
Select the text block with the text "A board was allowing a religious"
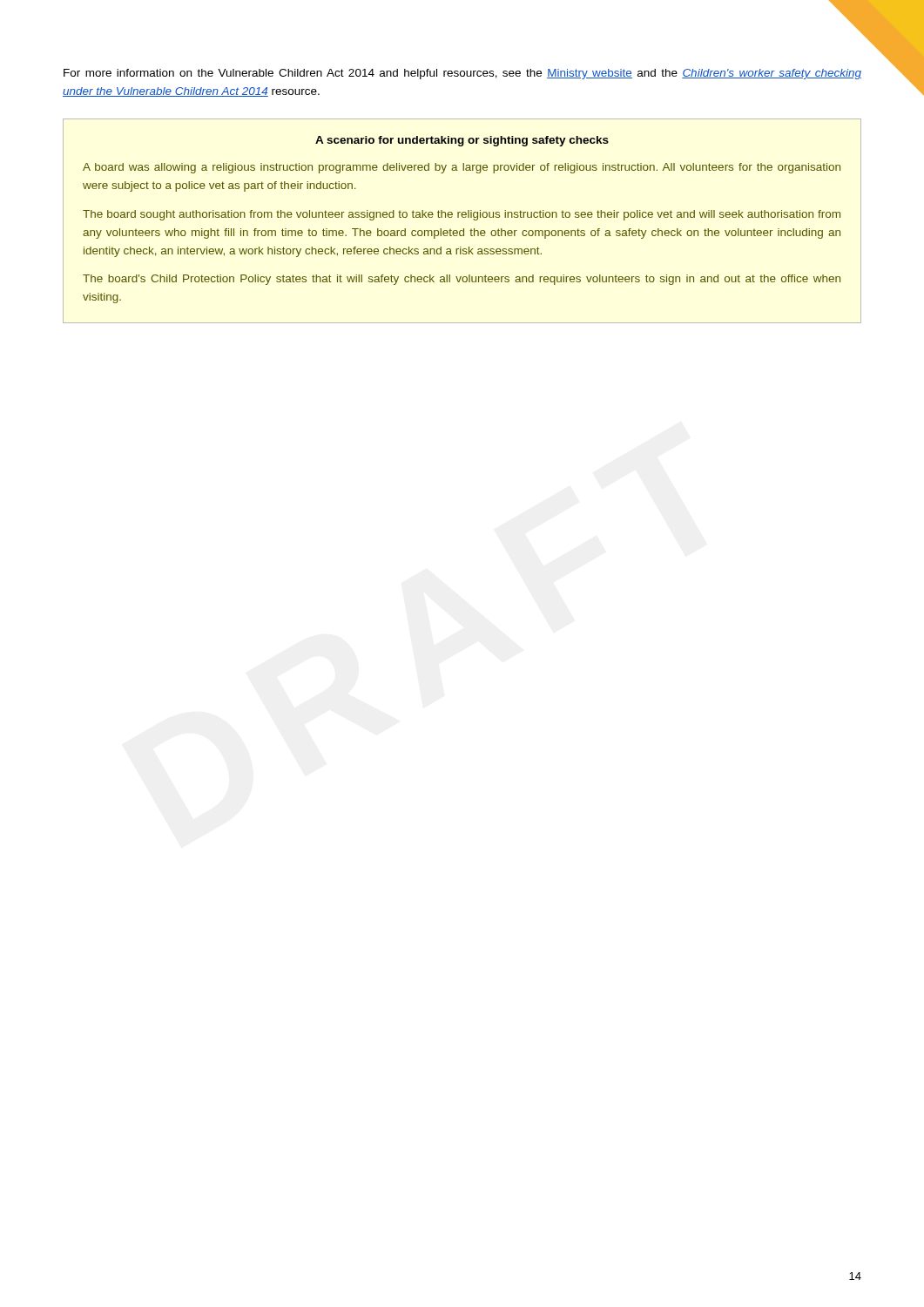(x=462, y=176)
